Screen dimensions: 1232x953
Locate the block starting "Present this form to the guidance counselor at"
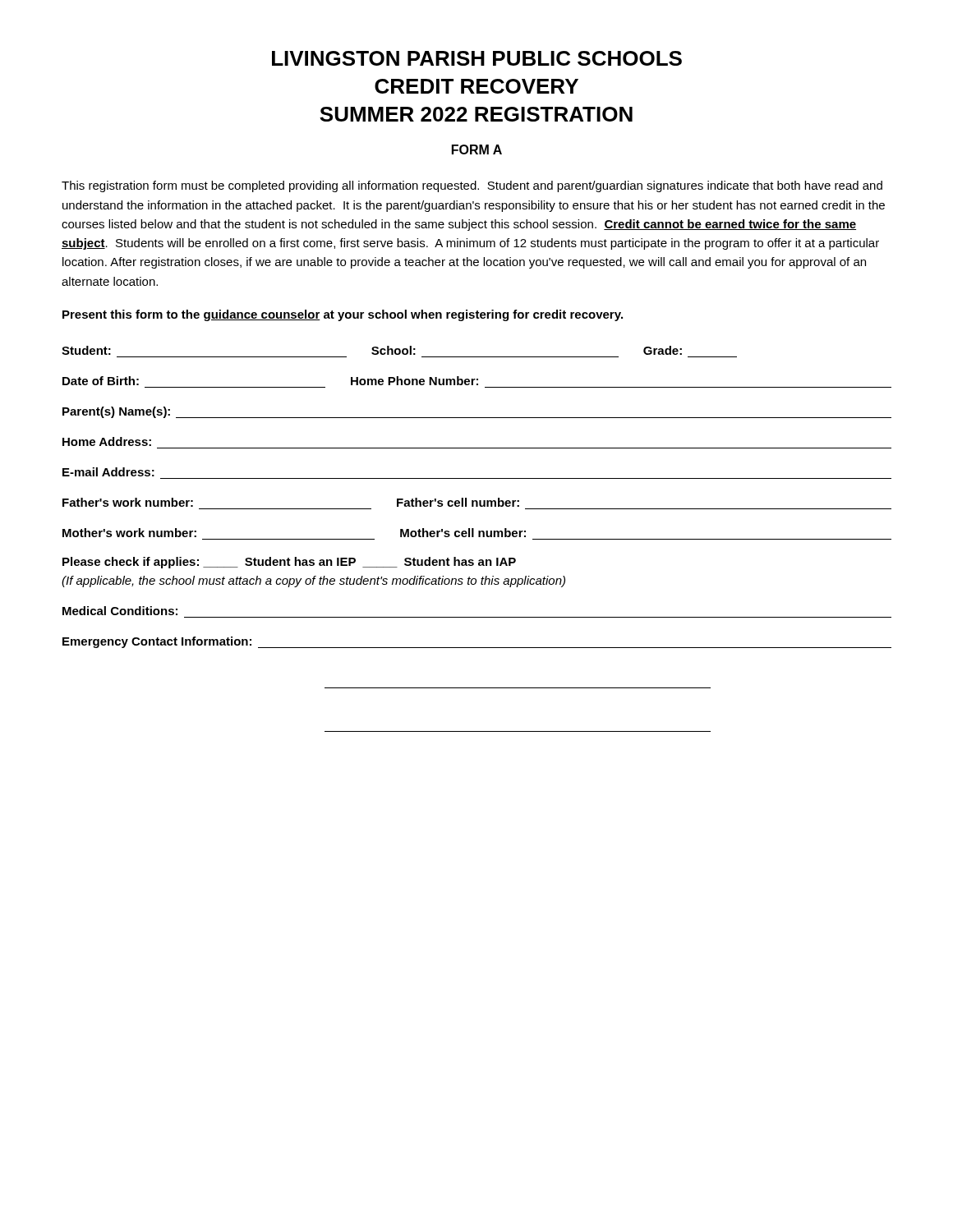tap(343, 314)
